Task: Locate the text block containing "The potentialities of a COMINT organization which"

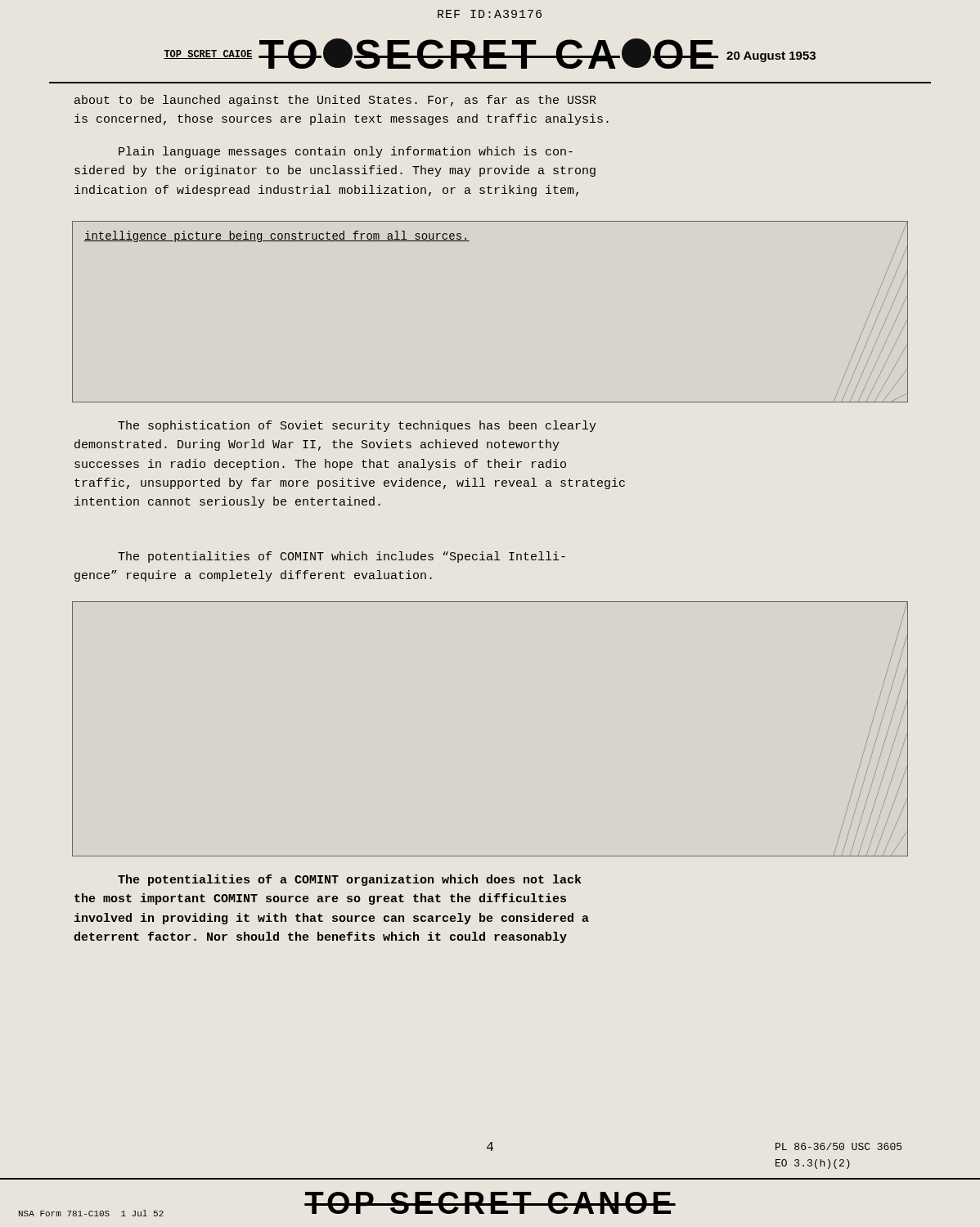Action: tap(331, 909)
